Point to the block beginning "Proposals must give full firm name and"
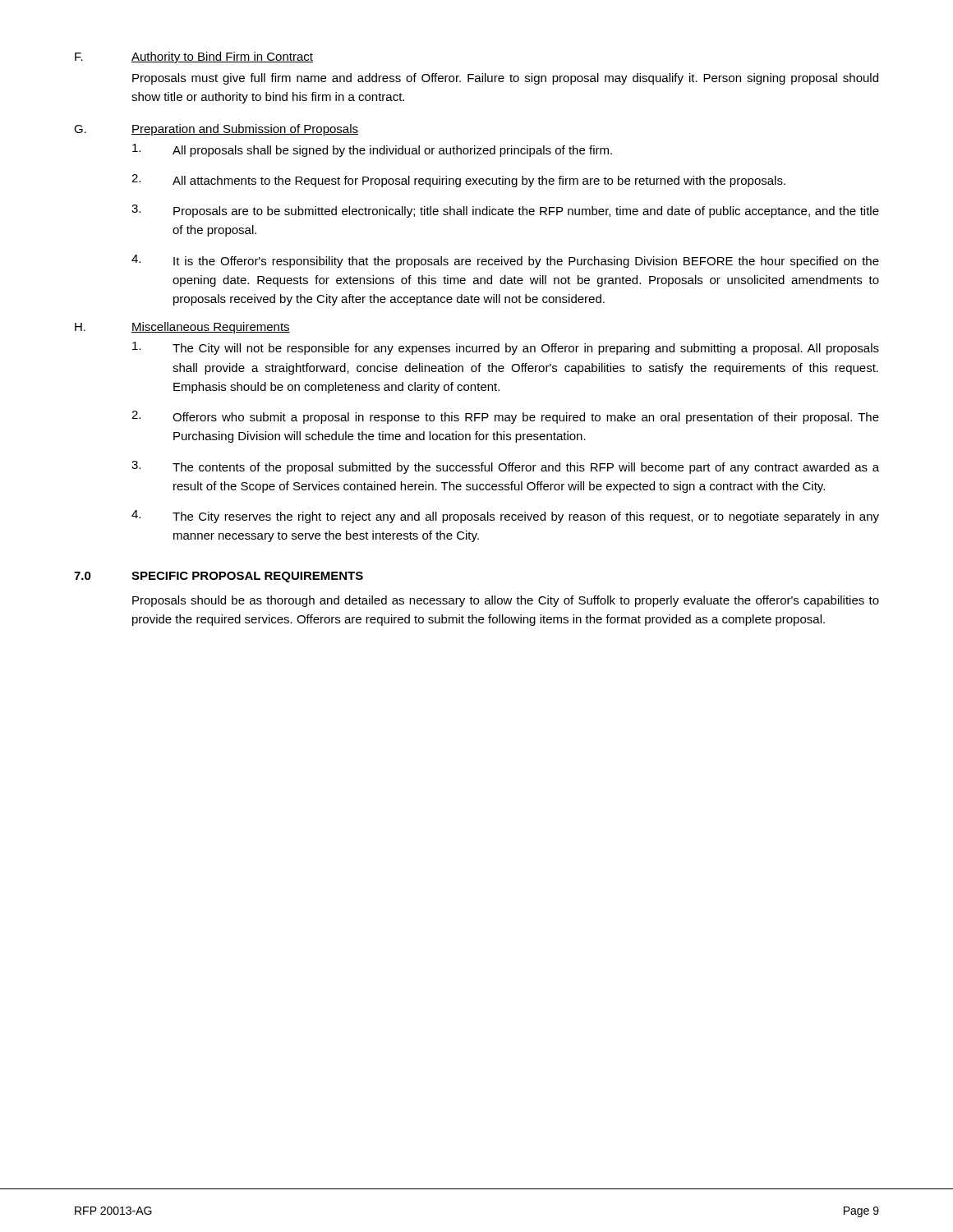The height and width of the screenshot is (1232, 953). 505,87
